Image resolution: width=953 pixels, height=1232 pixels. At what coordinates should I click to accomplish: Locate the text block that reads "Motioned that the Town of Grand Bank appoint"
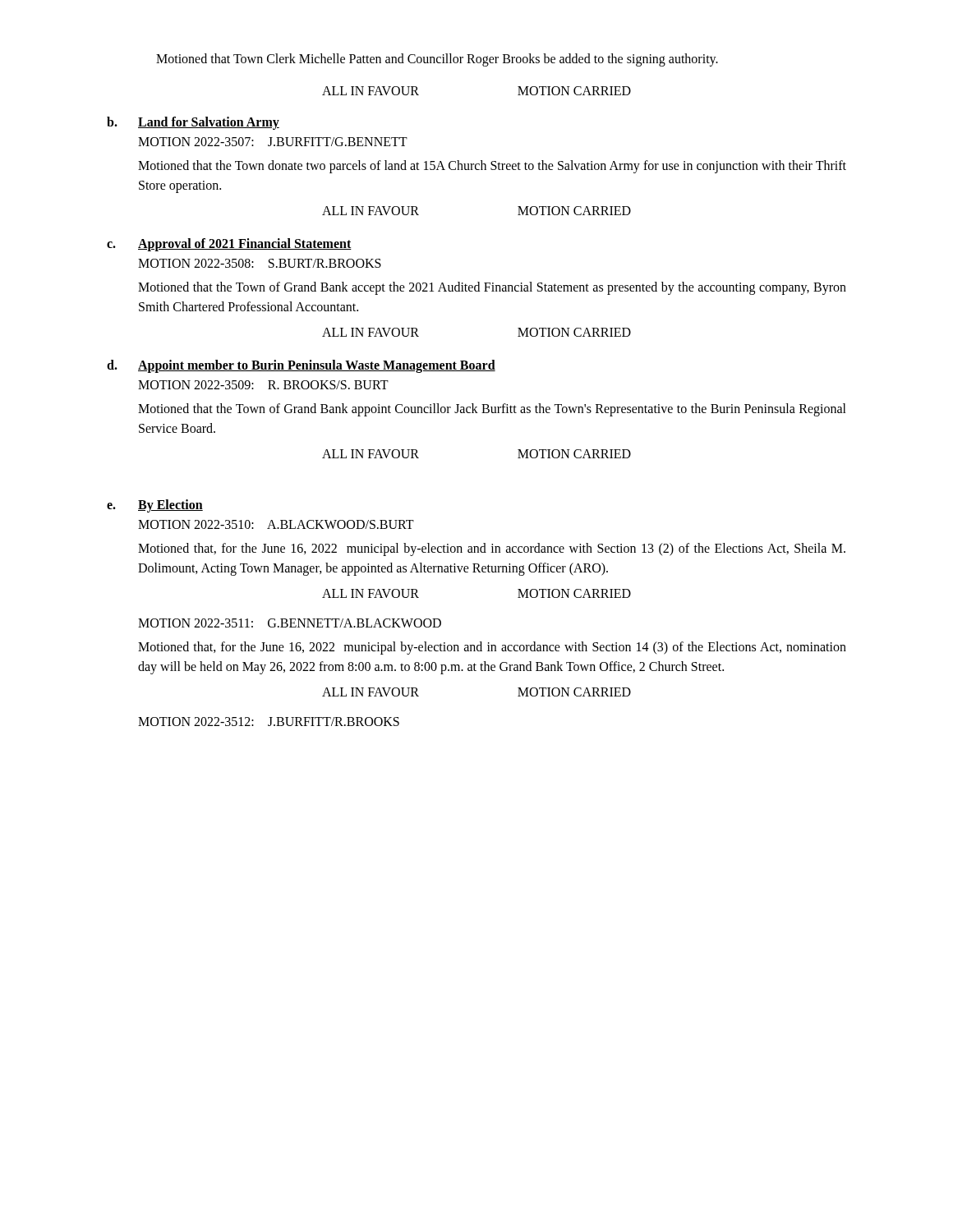tap(492, 418)
